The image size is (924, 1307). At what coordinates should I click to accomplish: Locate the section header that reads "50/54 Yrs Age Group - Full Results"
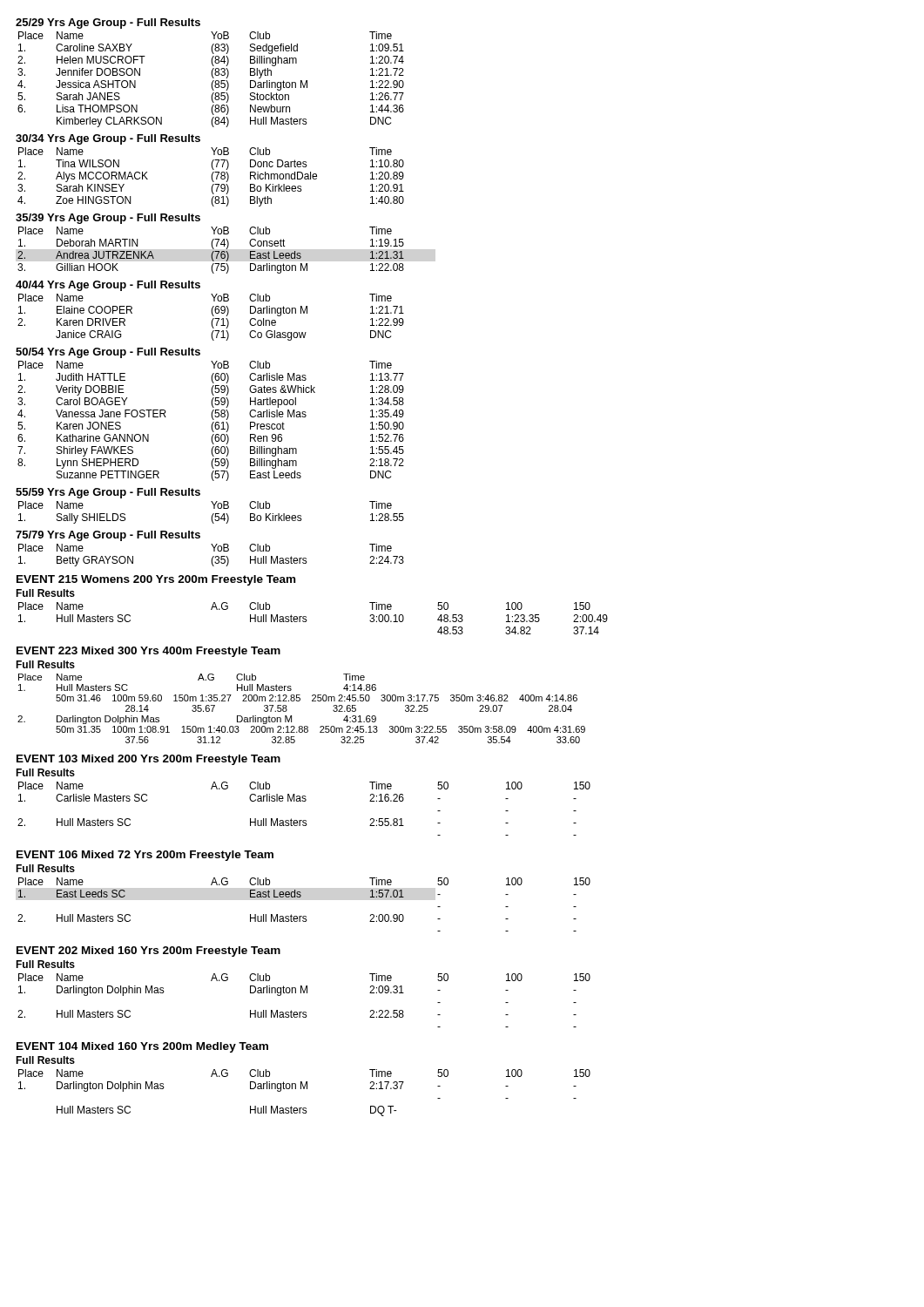pyautogui.click(x=108, y=352)
